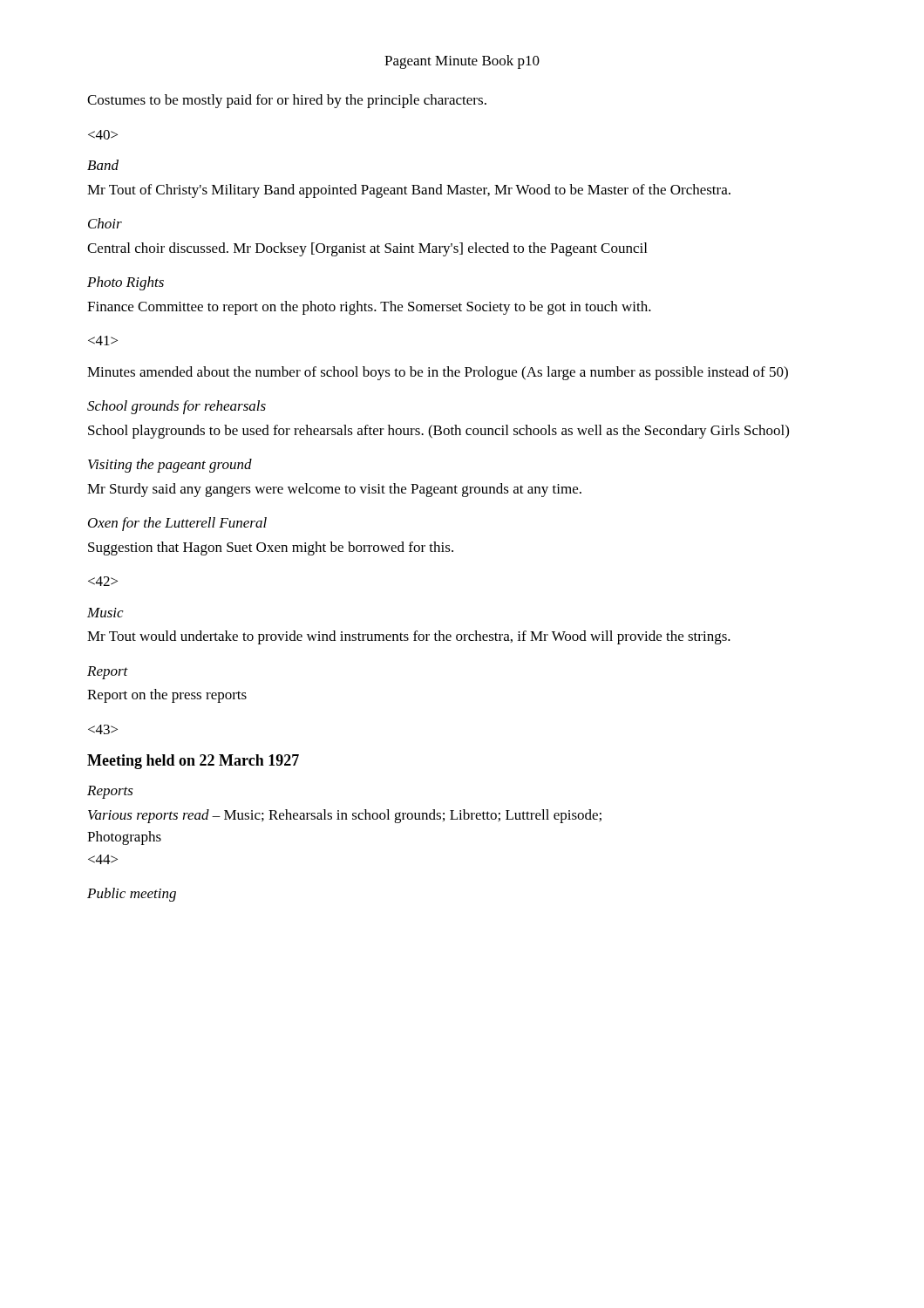Find the text starting "School playgrounds to be"

click(x=438, y=430)
